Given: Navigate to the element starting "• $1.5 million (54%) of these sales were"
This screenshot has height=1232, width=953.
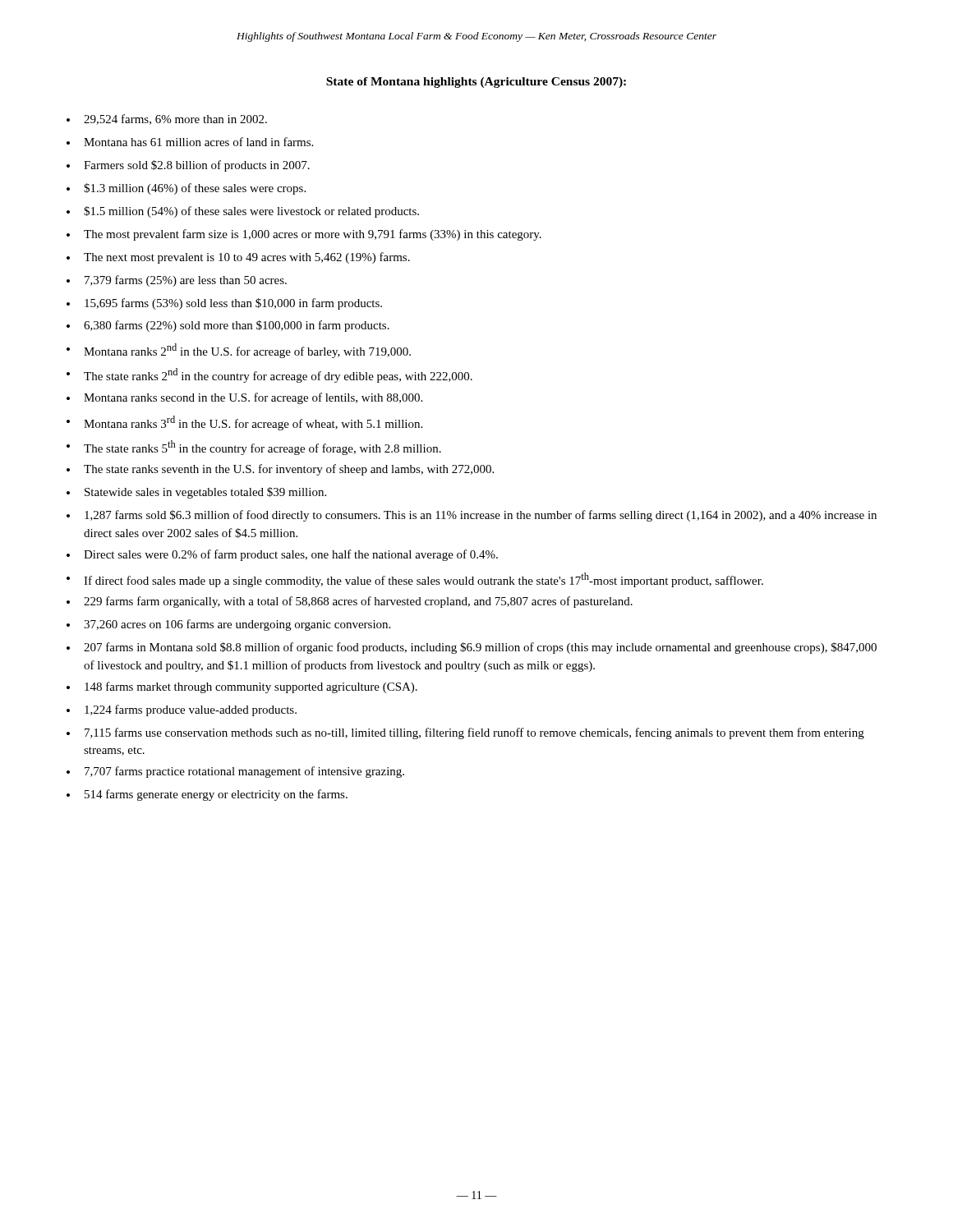Looking at the screenshot, I should coord(243,212).
